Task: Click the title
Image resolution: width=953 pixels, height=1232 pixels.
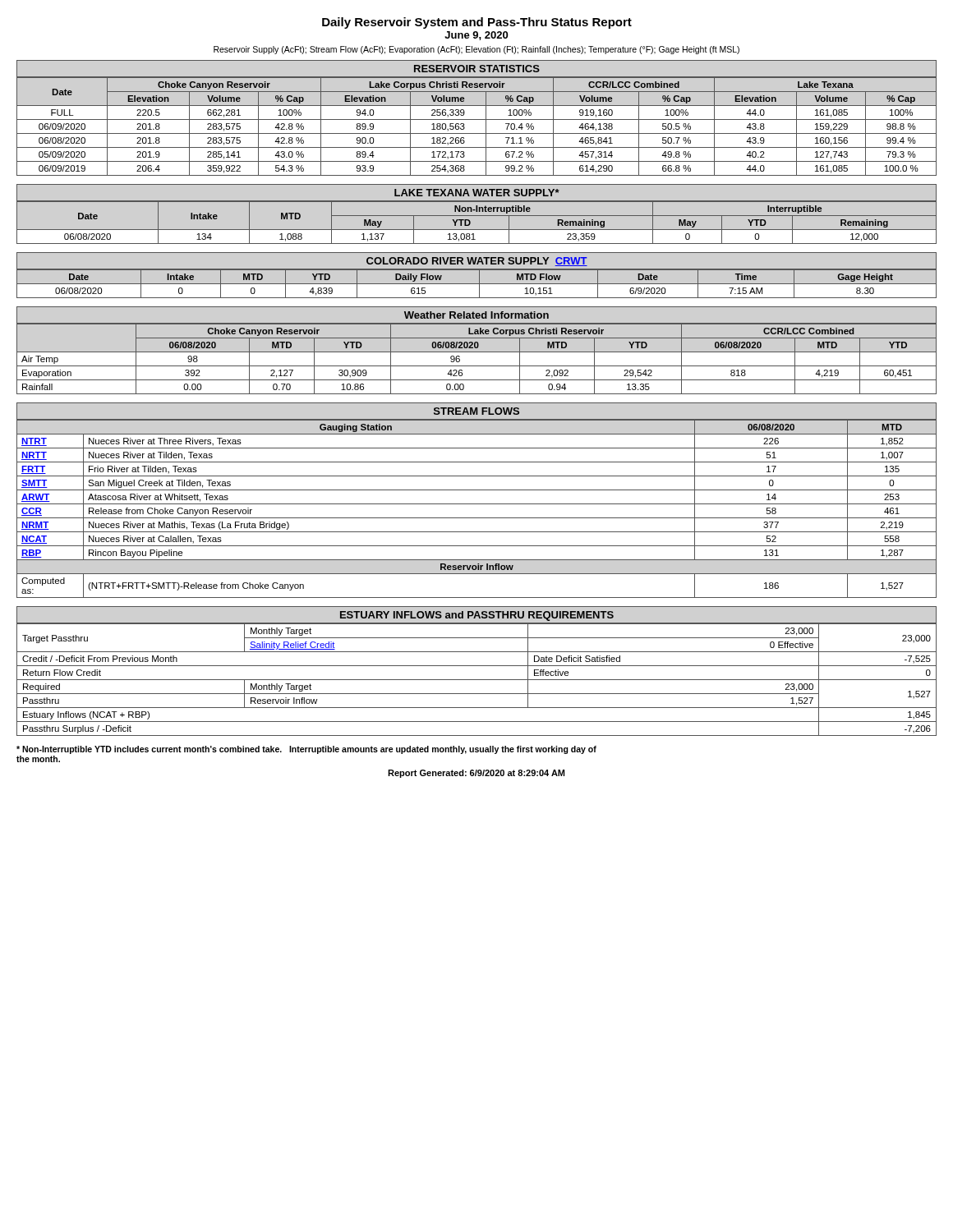Action: tap(476, 28)
